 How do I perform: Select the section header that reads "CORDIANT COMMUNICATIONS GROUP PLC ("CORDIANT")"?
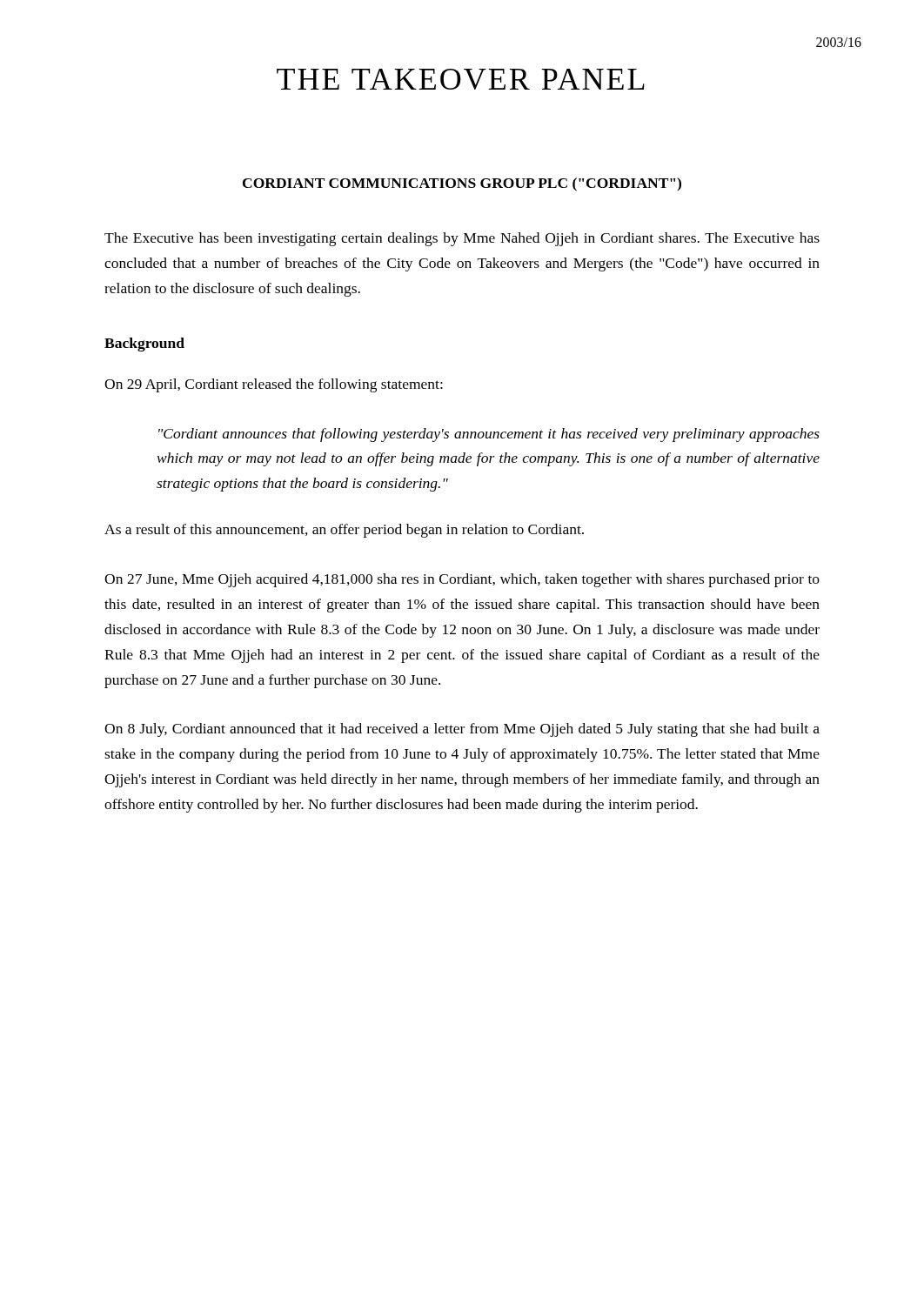pos(462,183)
